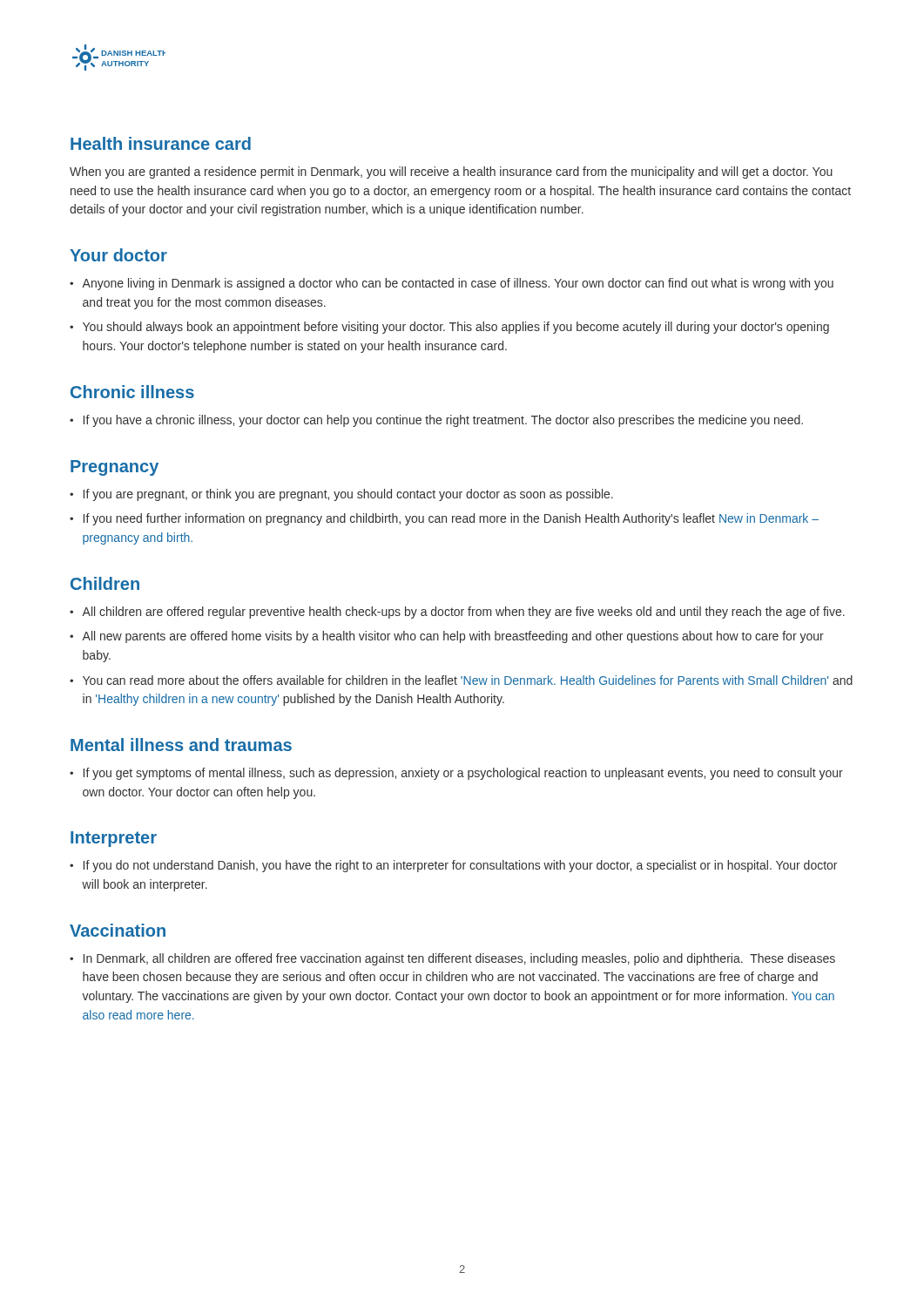Viewport: 924px width, 1307px height.
Task: Locate the list item containing "• Anyone living in Denmark is assigned a"
Action: 462,293
